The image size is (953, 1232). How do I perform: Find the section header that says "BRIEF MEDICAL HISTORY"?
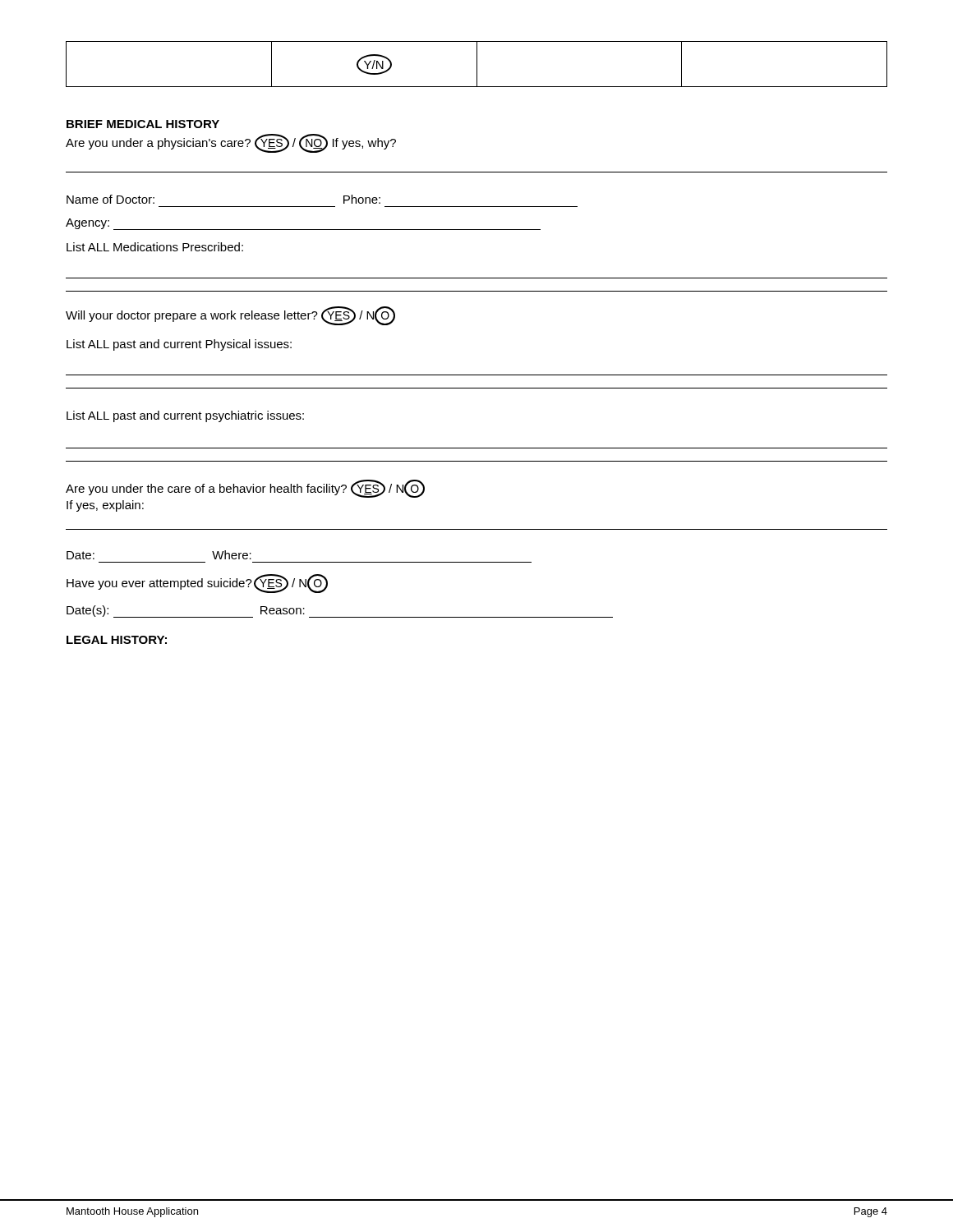pos(143,124)
